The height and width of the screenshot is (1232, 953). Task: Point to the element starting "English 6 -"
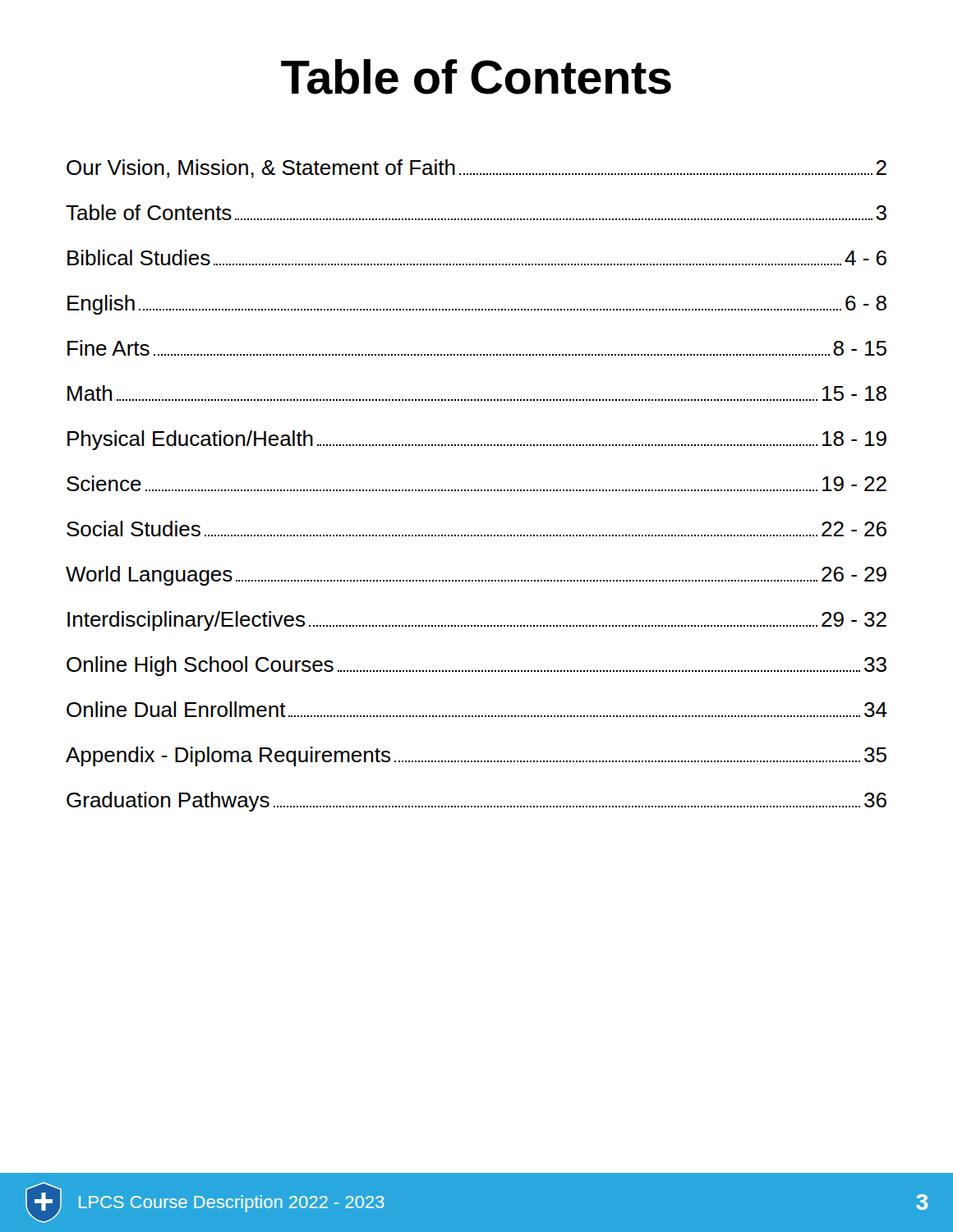476,303
